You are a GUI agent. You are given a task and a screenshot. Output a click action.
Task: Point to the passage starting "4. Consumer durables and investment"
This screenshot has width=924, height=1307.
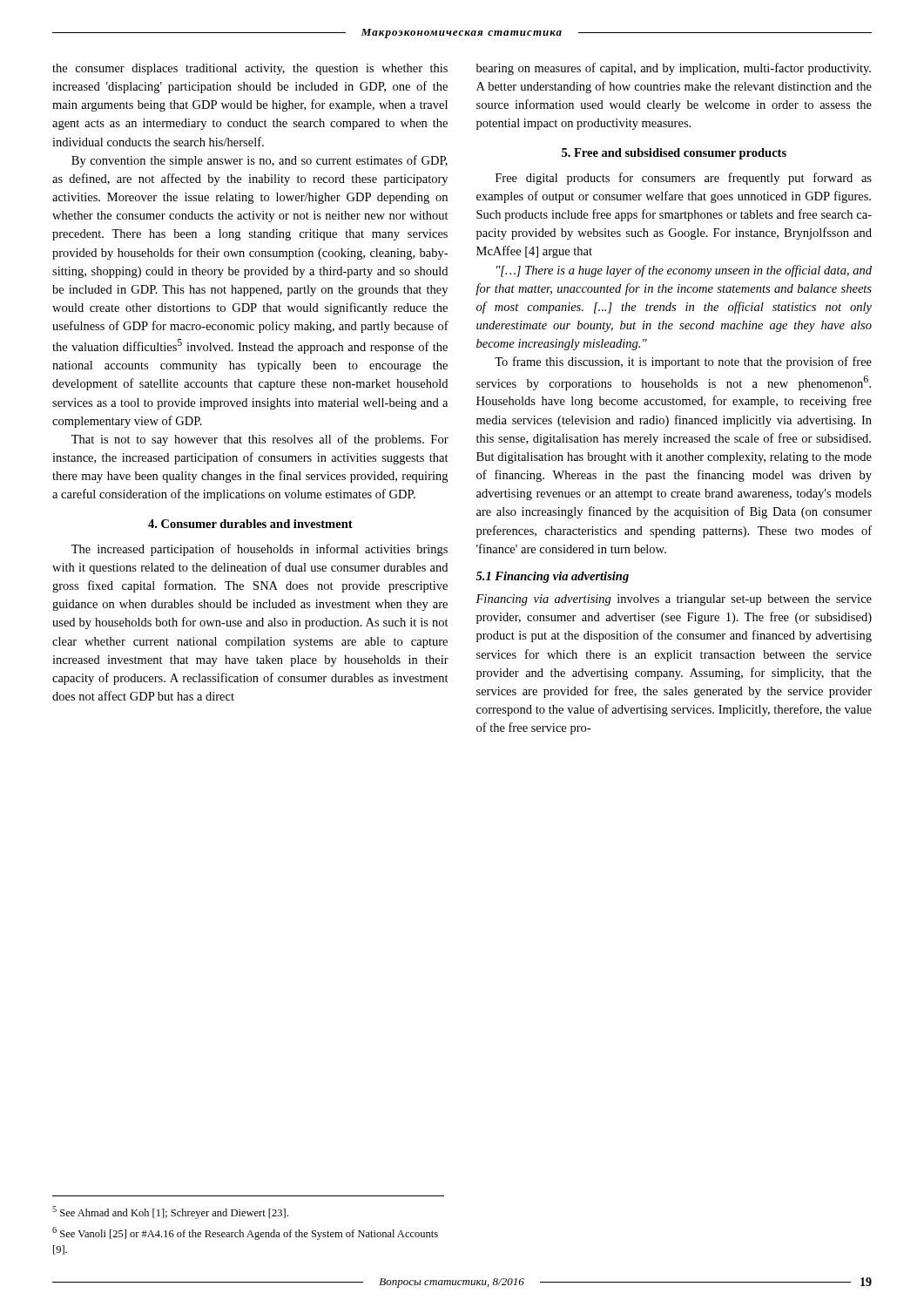pyautogui.click(x=250, y=523)
